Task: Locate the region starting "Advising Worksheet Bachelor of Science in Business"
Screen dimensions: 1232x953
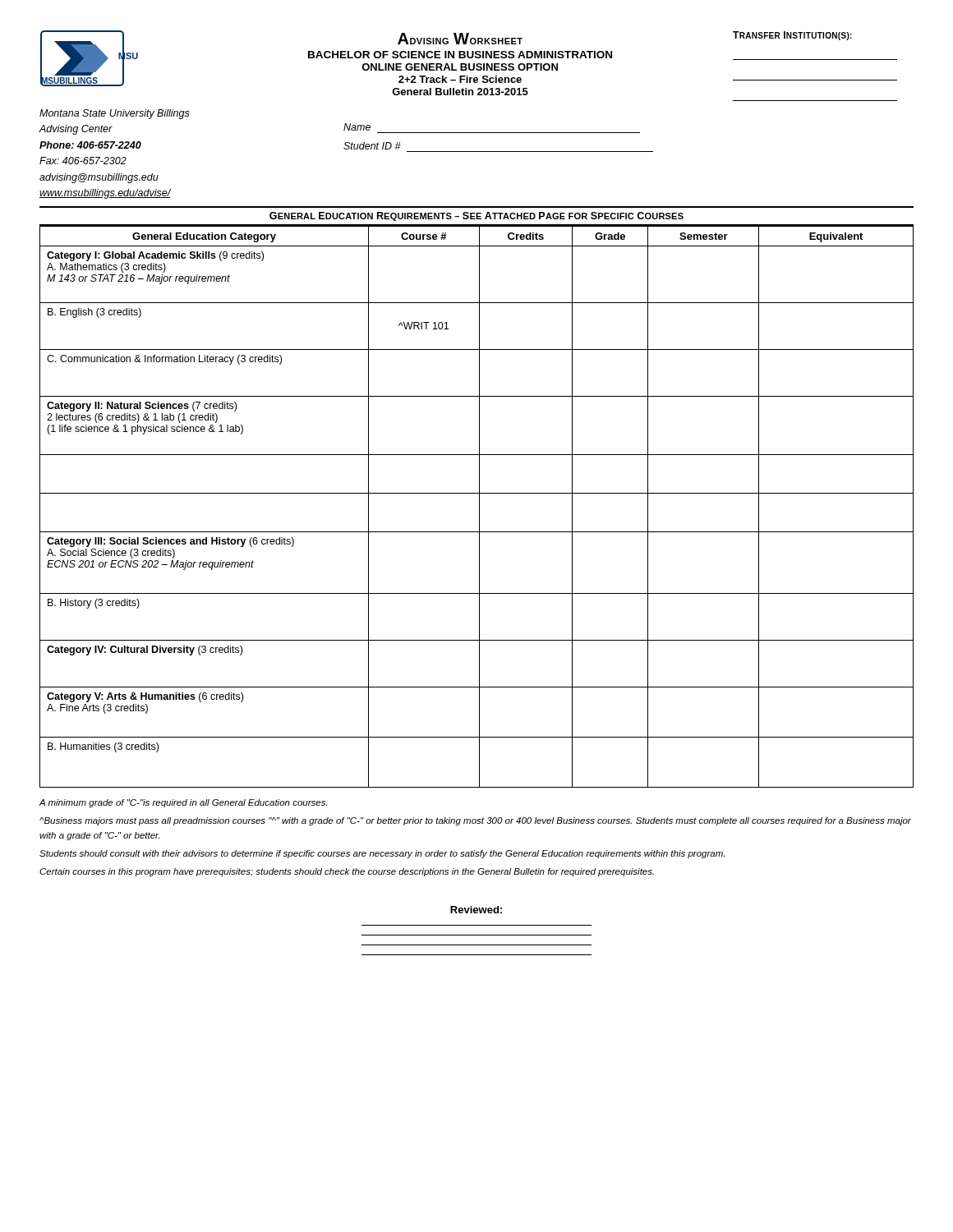Action: (x=460, y=64)
